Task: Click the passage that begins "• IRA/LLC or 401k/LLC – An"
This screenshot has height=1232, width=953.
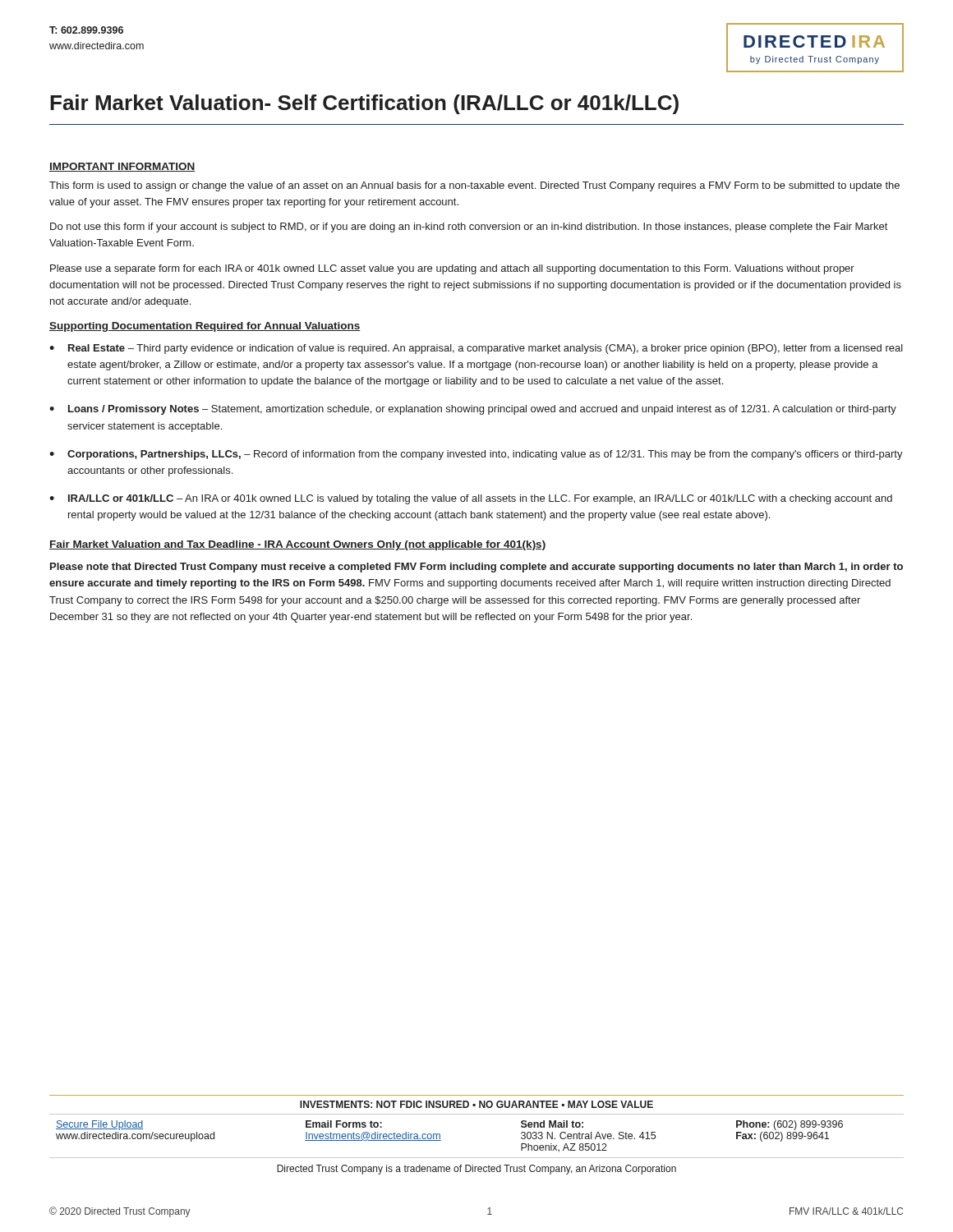Action: coord(476,507)
